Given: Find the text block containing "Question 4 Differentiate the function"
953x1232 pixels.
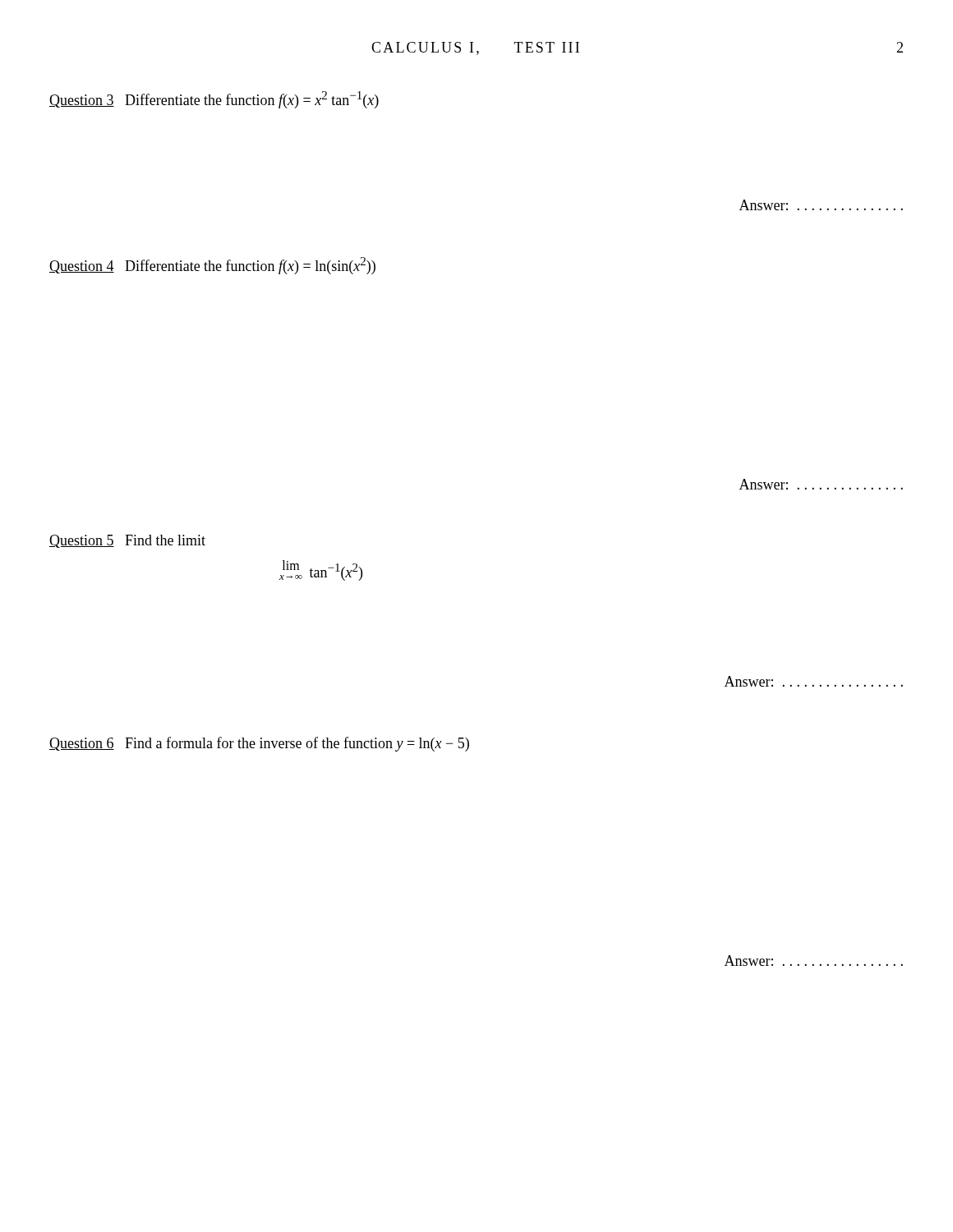Looking at the screenshot, I should 213,265.
